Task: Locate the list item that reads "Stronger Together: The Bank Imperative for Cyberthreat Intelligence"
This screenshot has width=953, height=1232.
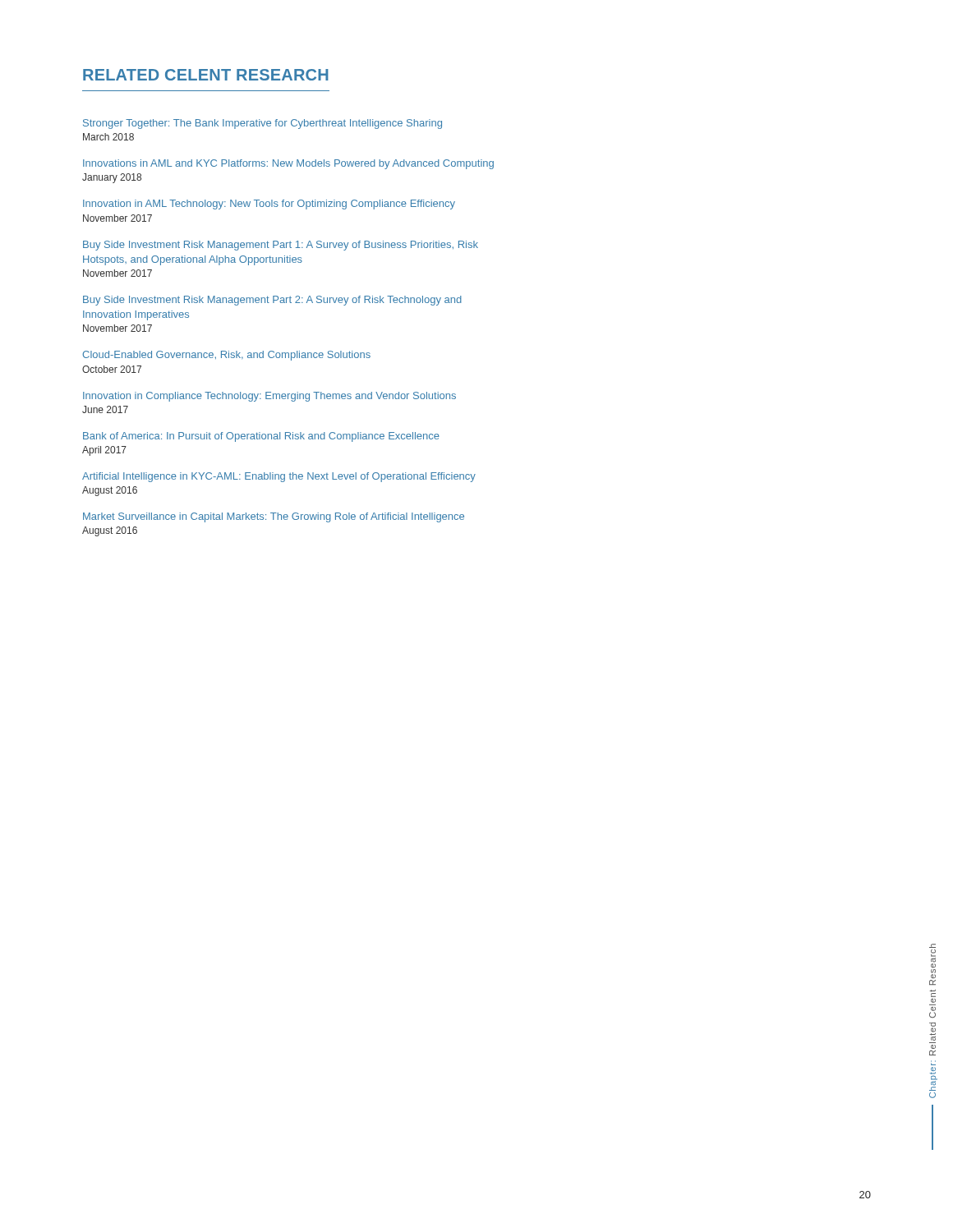Action: 262,124
